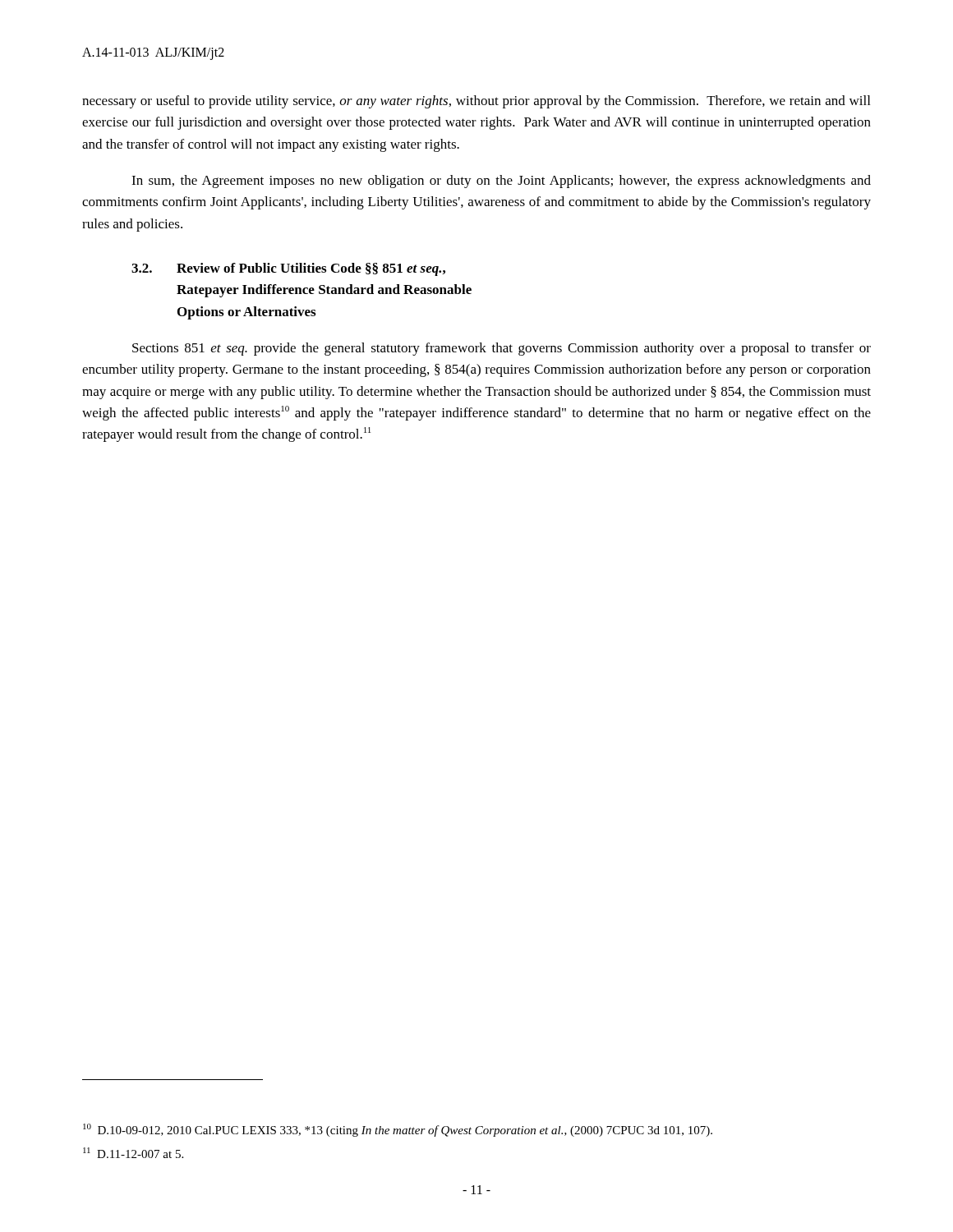The height and width of the screenshot is (1232, 953).
Task: Select the block starting "3.2. Review of Public Utilities"
Action: (x=288, y=269)
